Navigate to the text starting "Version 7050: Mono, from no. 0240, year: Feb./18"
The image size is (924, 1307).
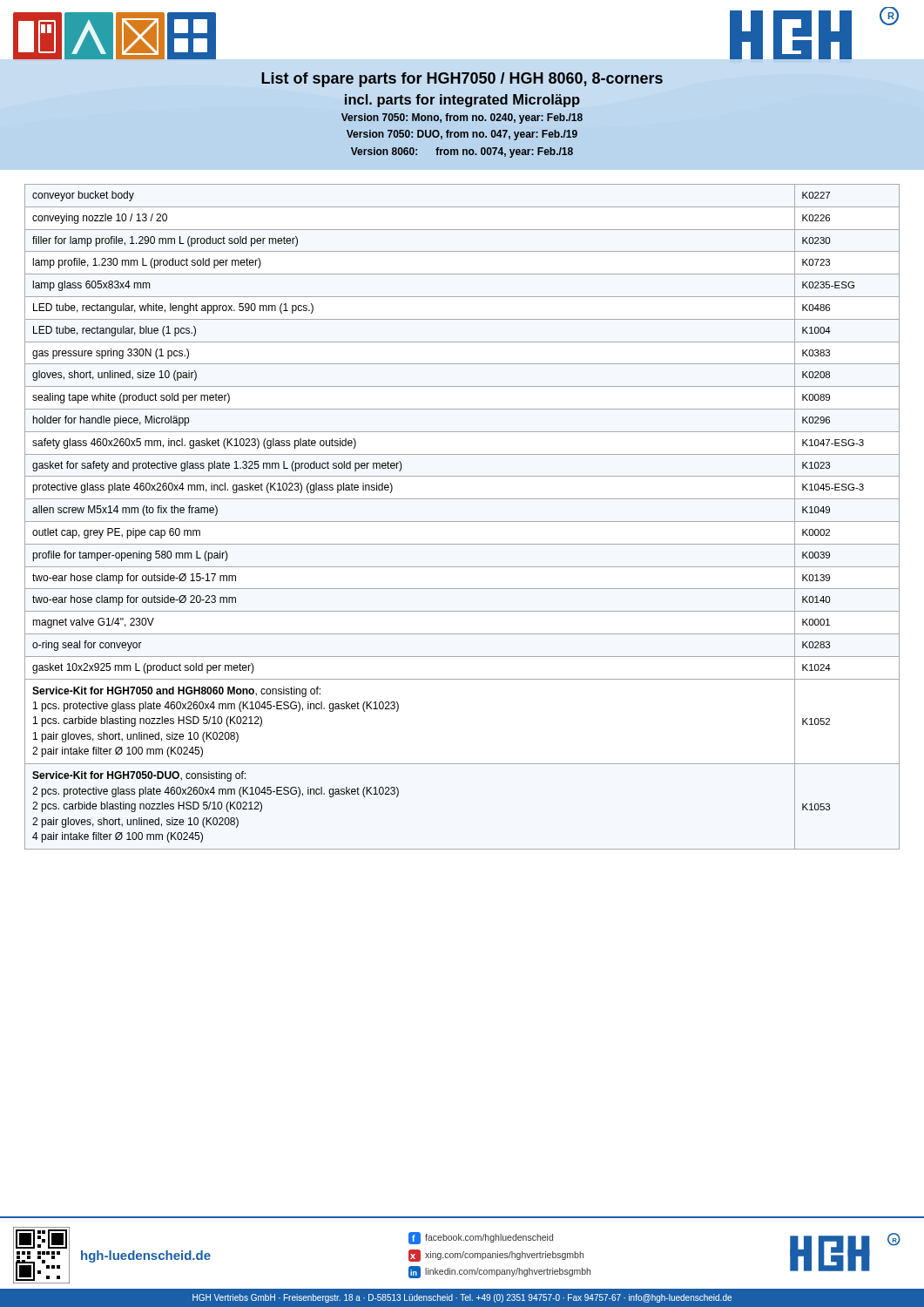[462, 135]
